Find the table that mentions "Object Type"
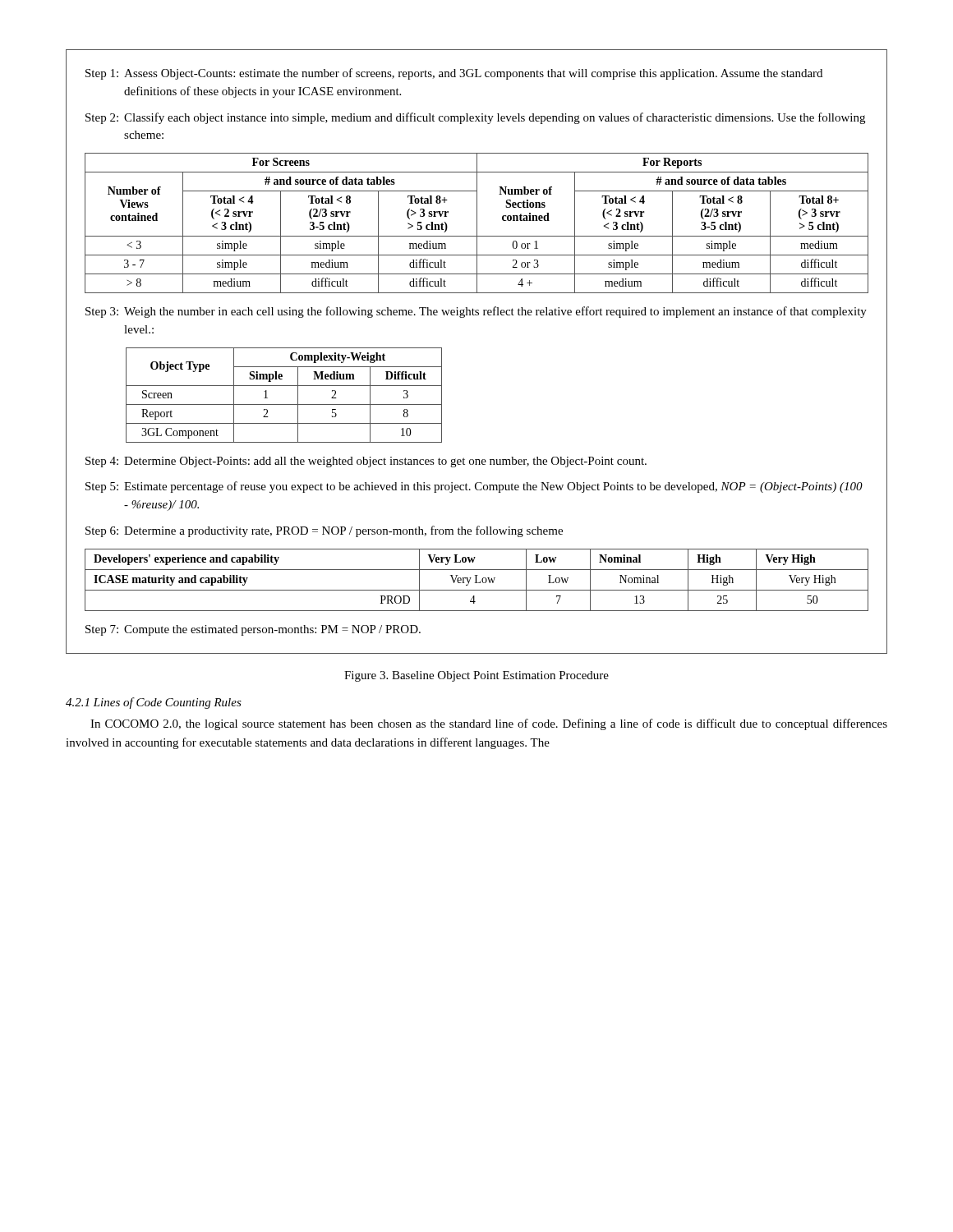 click(x=497, y=395)
